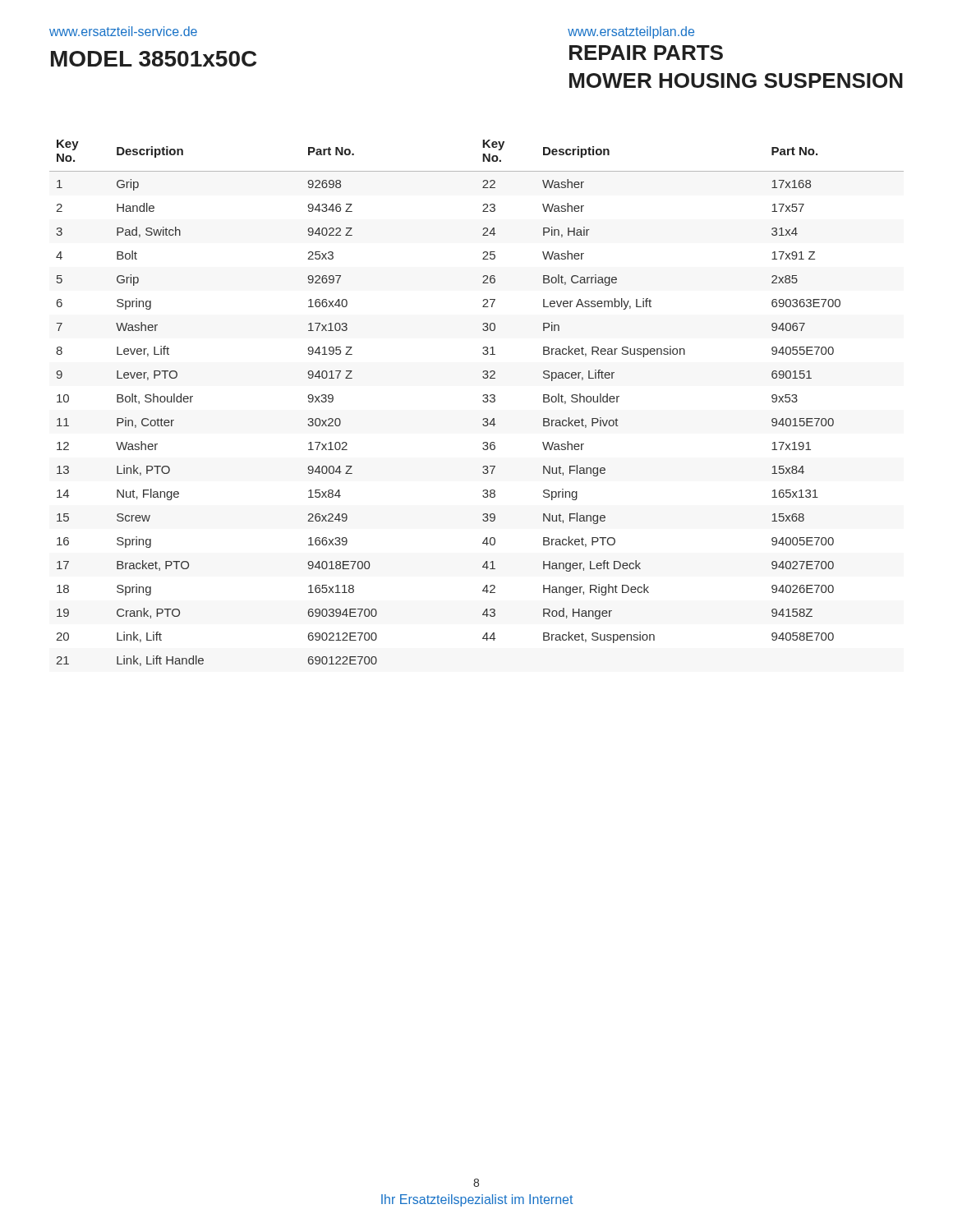This screenshot has height=1232, width=953.
Task: Locate the region starting "MODEL 38501x50C"
Action: pyautogui.click(x=153, y=59)
